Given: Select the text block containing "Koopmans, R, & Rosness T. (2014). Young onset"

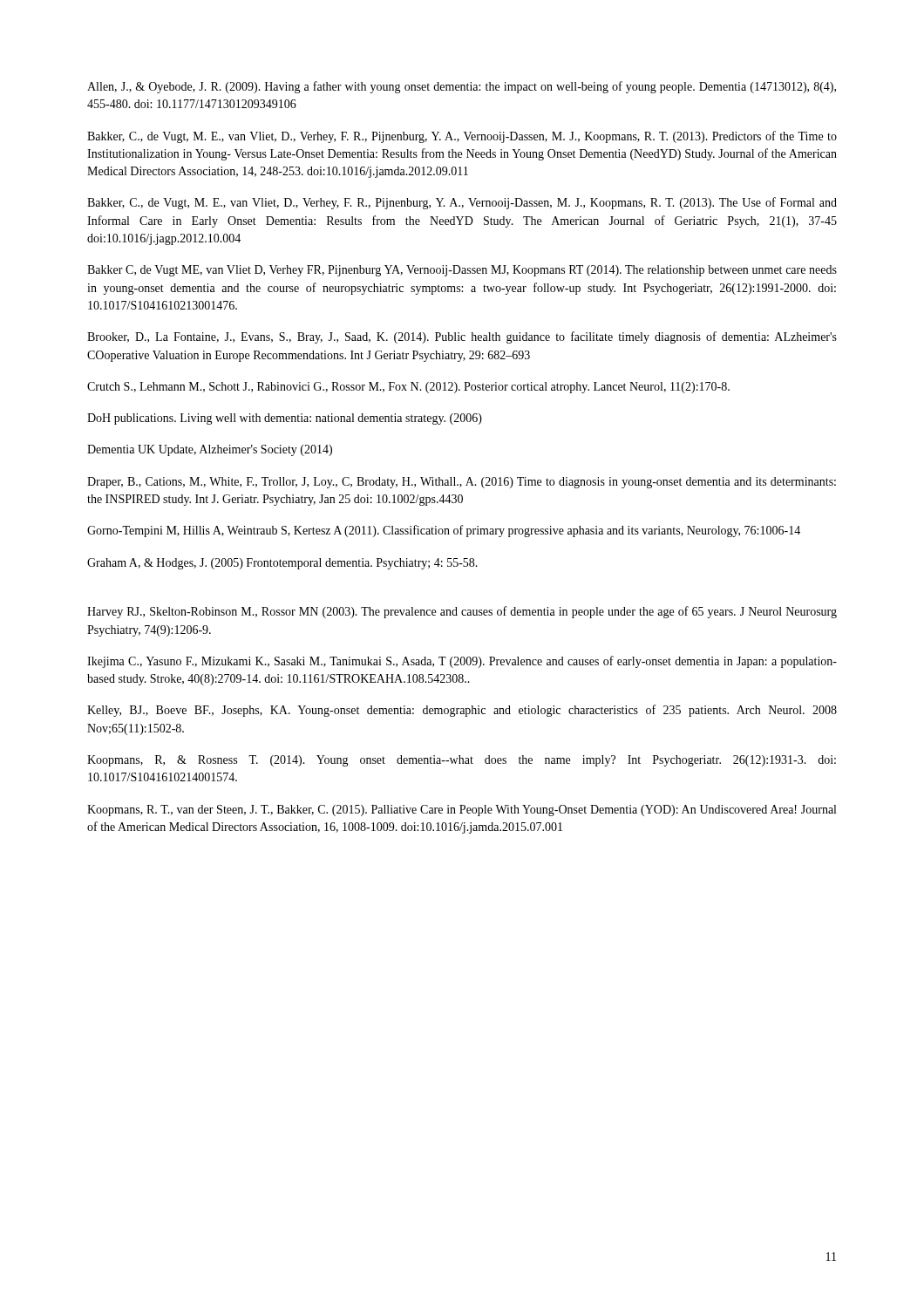Looking at the screenshot, I should [462, 769].
